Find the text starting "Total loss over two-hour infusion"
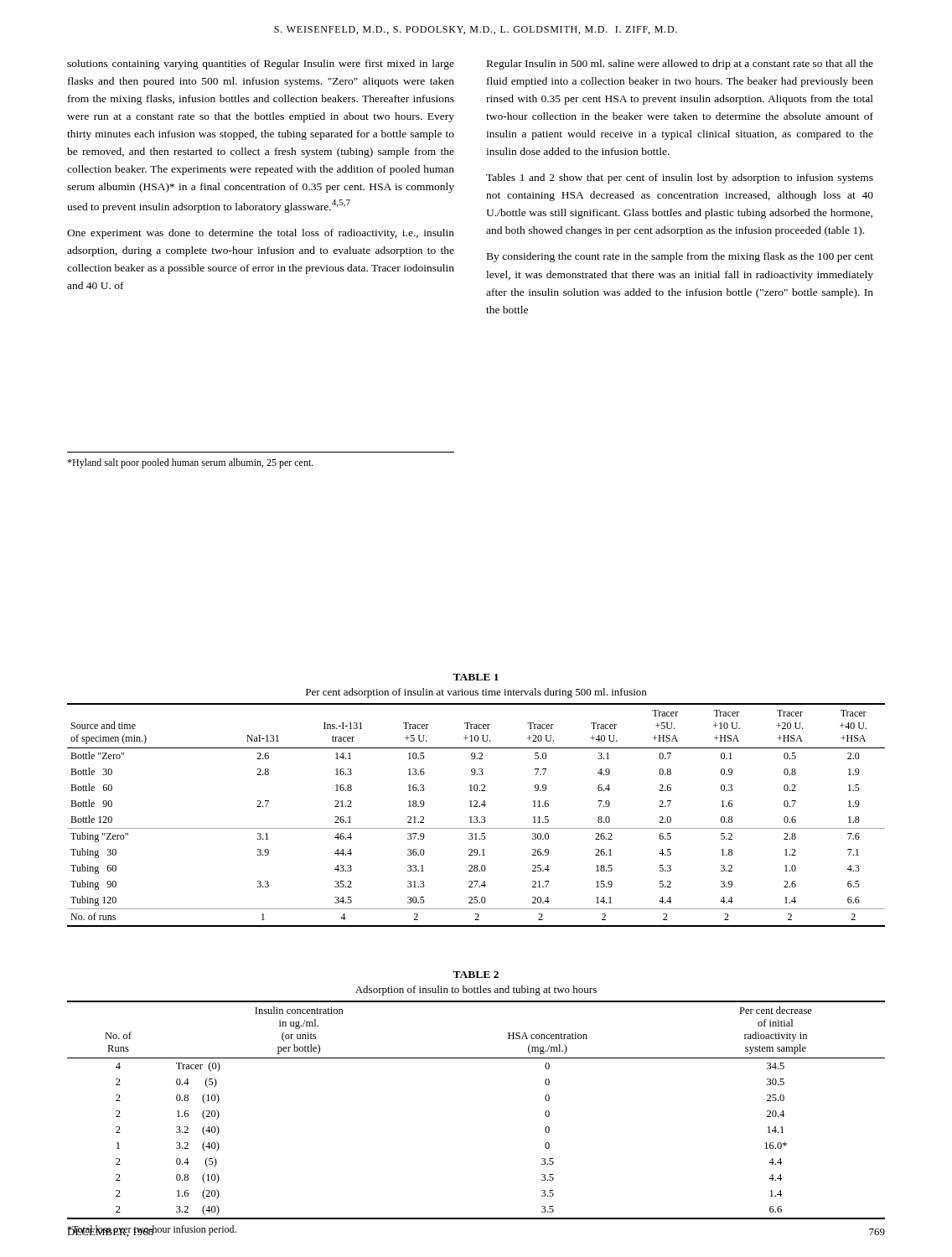This screenshot has height=1257, width=952. pos(152,1229)
